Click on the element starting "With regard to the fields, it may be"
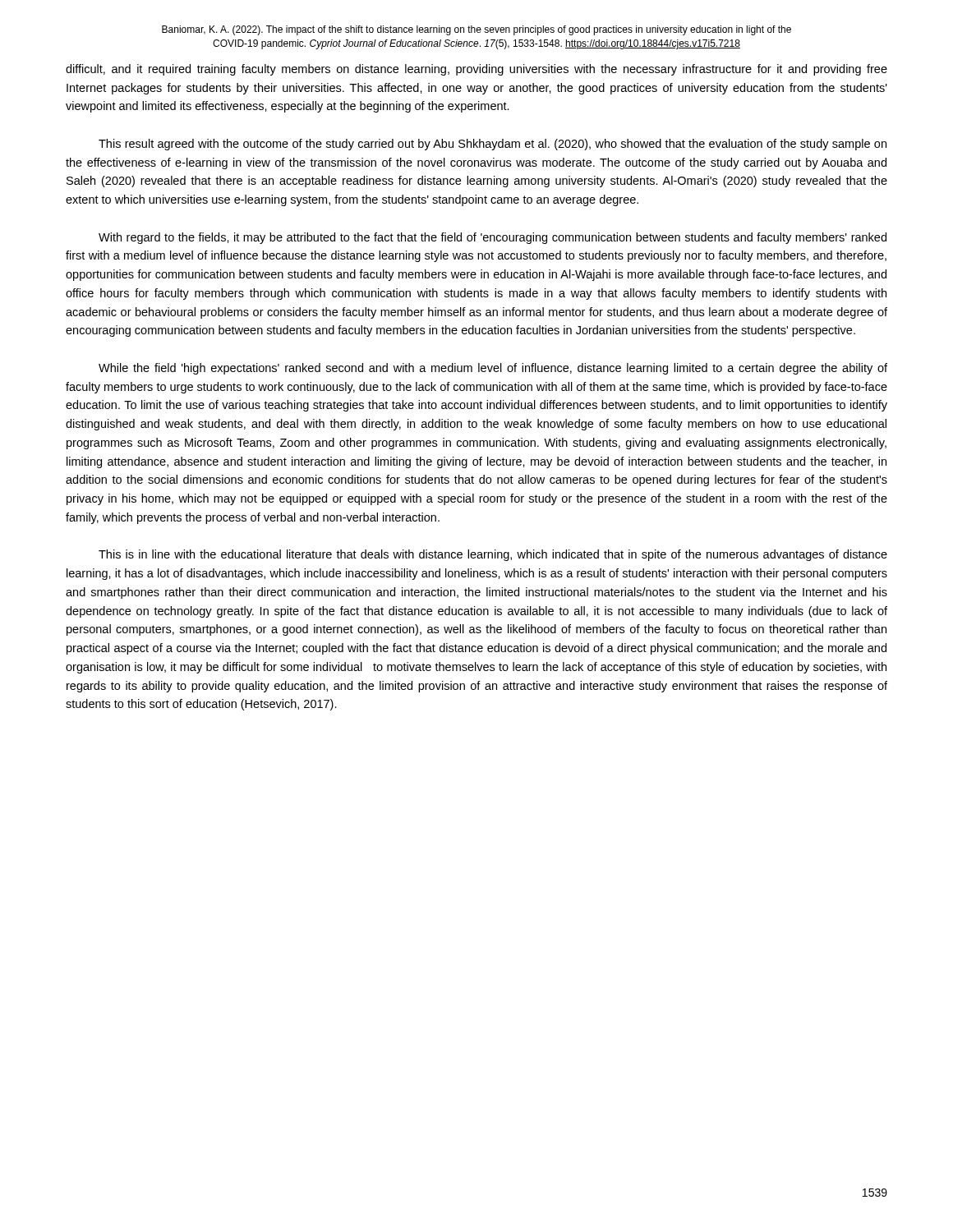This screenshot has height=1232, width=953. click(x=476, y=284)
